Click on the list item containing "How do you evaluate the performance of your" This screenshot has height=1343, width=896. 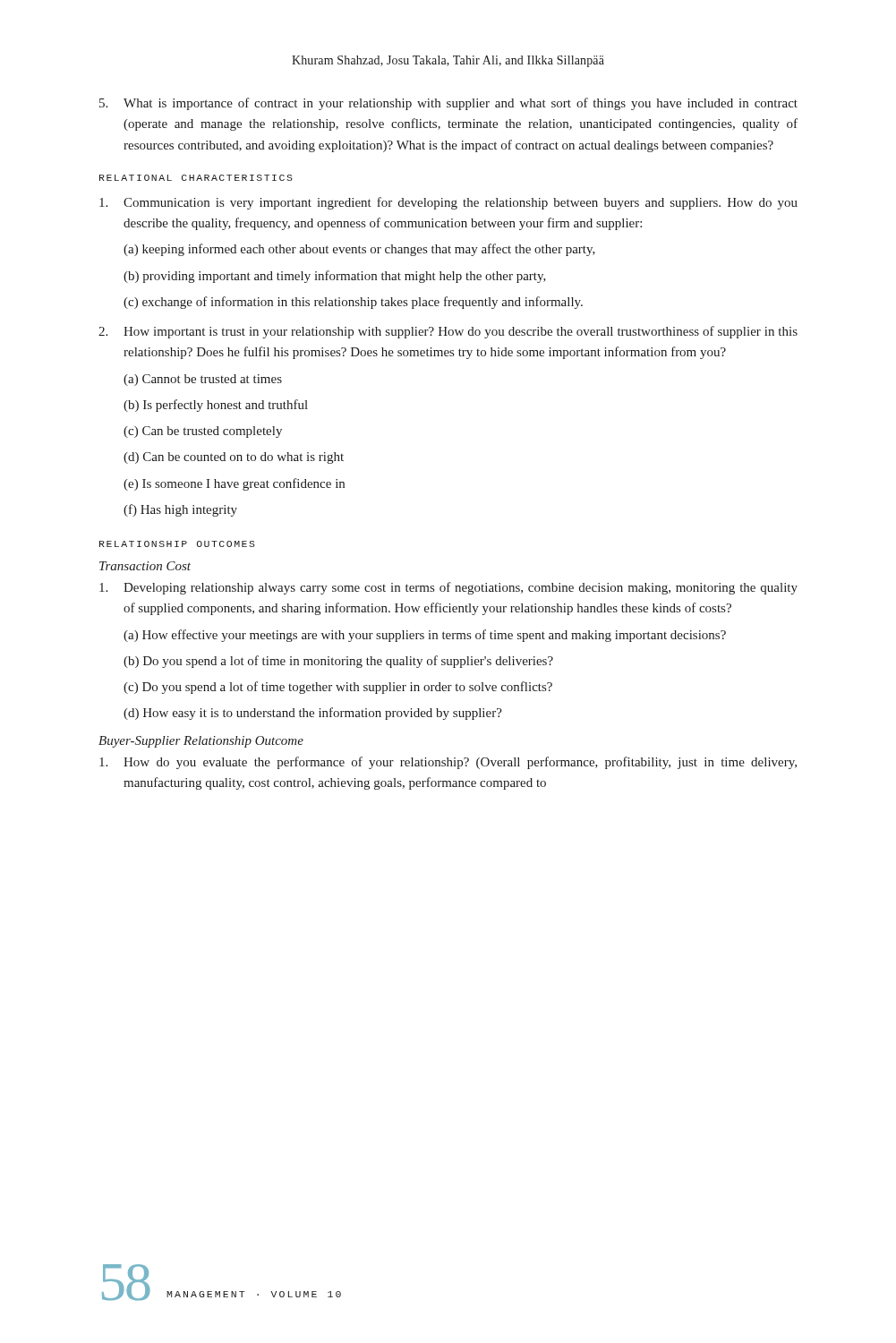[x=448, y=772]
